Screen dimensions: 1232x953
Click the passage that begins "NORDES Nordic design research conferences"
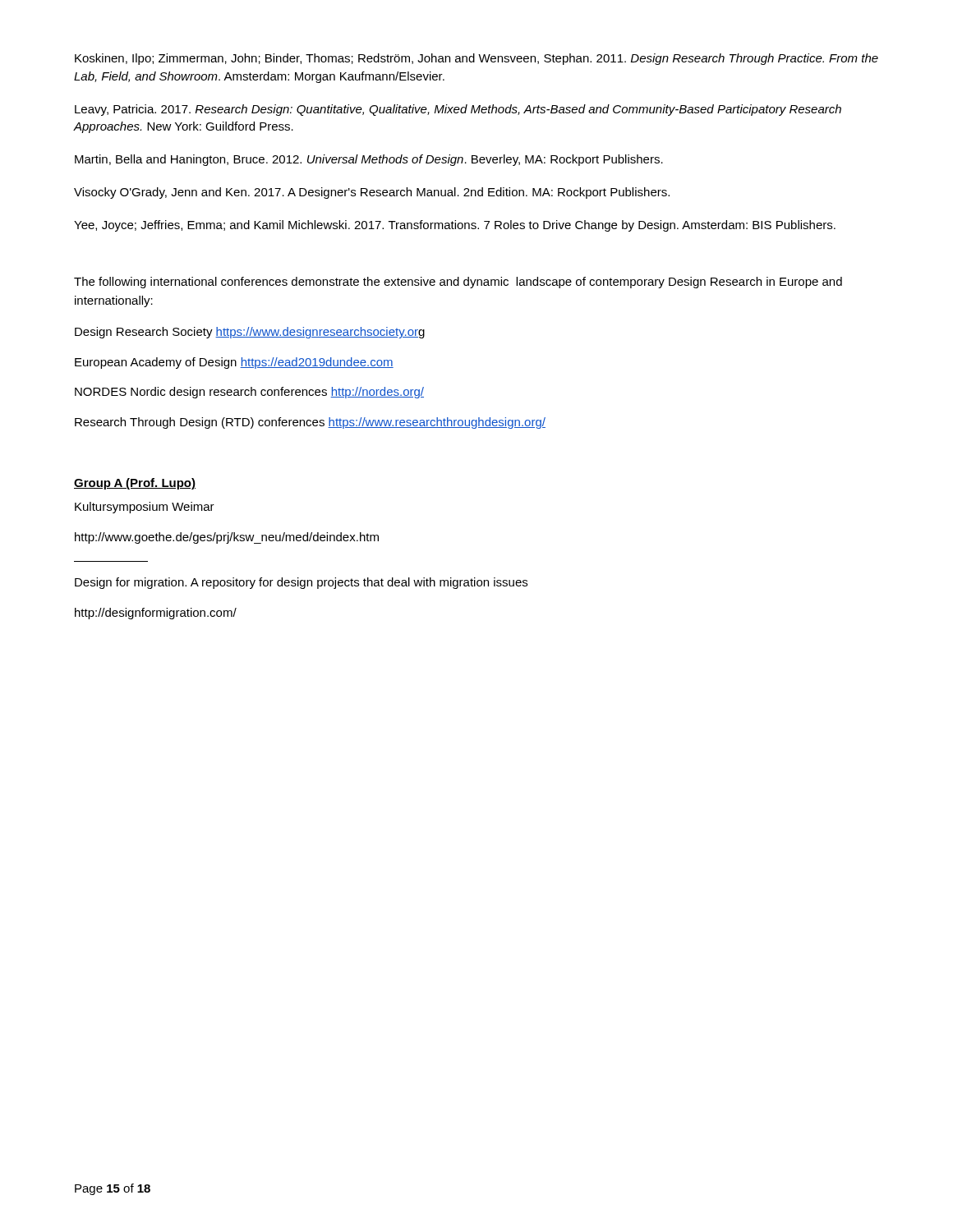point(249,392)
